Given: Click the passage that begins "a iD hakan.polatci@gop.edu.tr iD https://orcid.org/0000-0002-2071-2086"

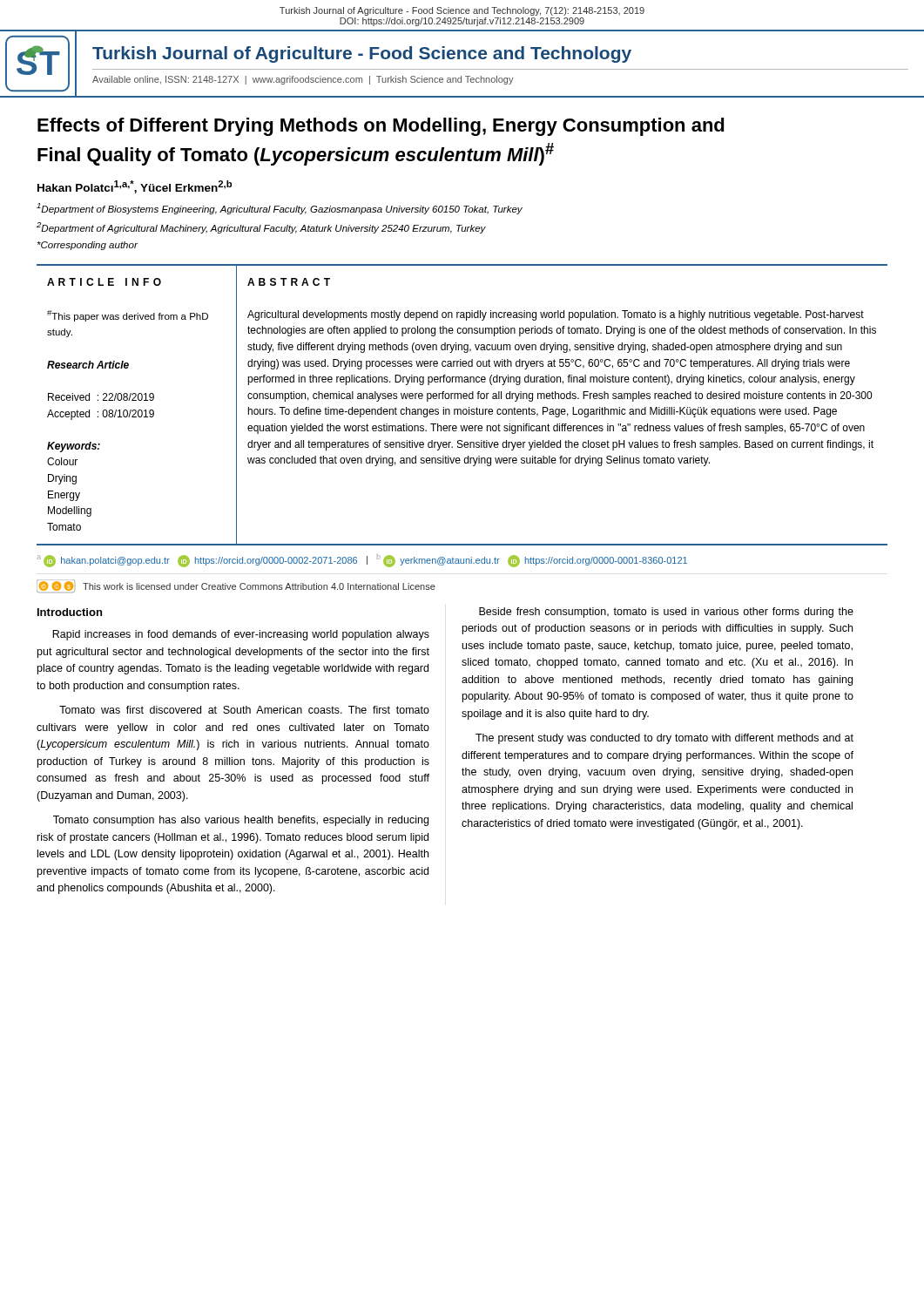Looking at the screenshot, I should (362, 560).
